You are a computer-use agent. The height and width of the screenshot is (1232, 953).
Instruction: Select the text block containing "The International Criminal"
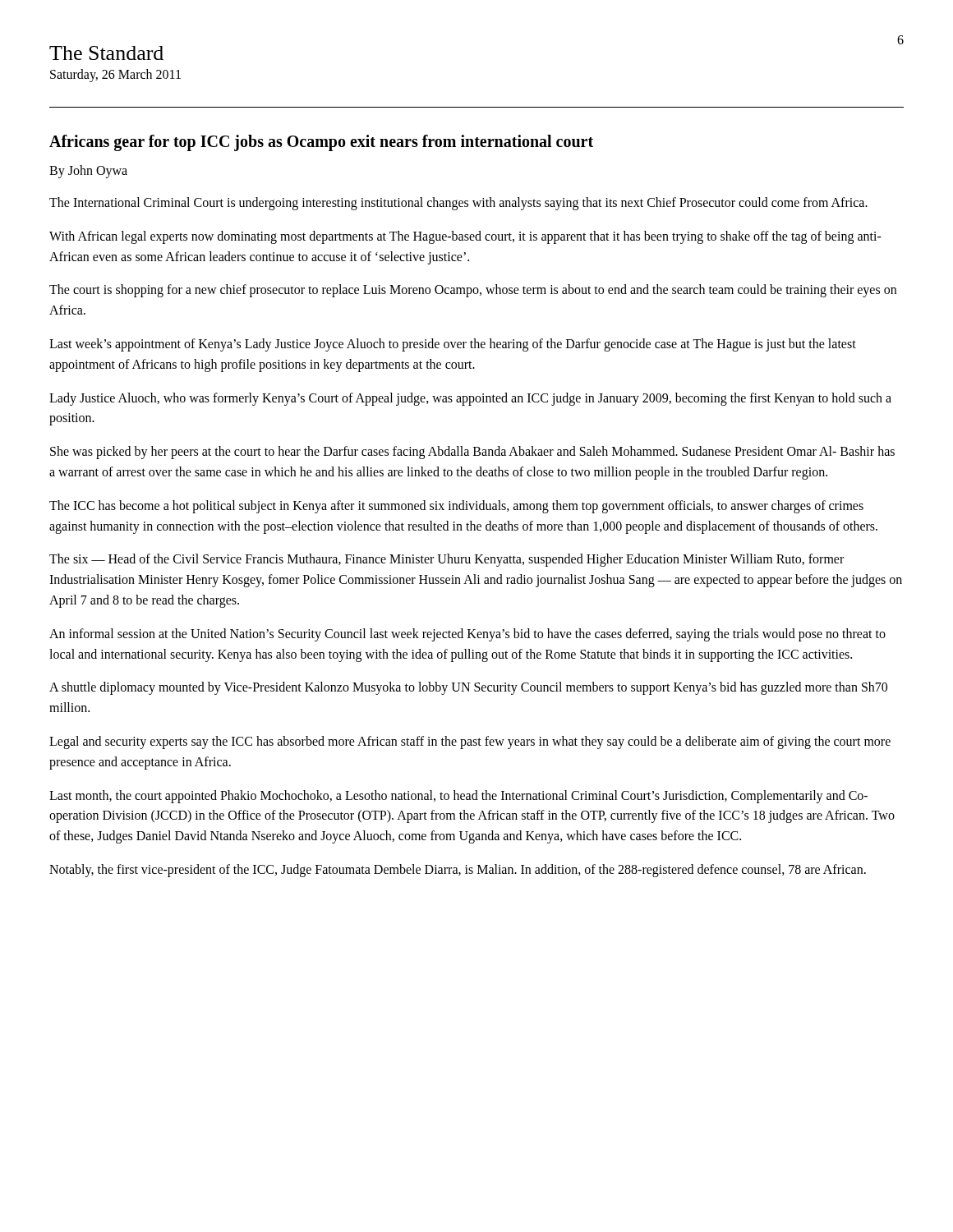(x=459, y=202)
